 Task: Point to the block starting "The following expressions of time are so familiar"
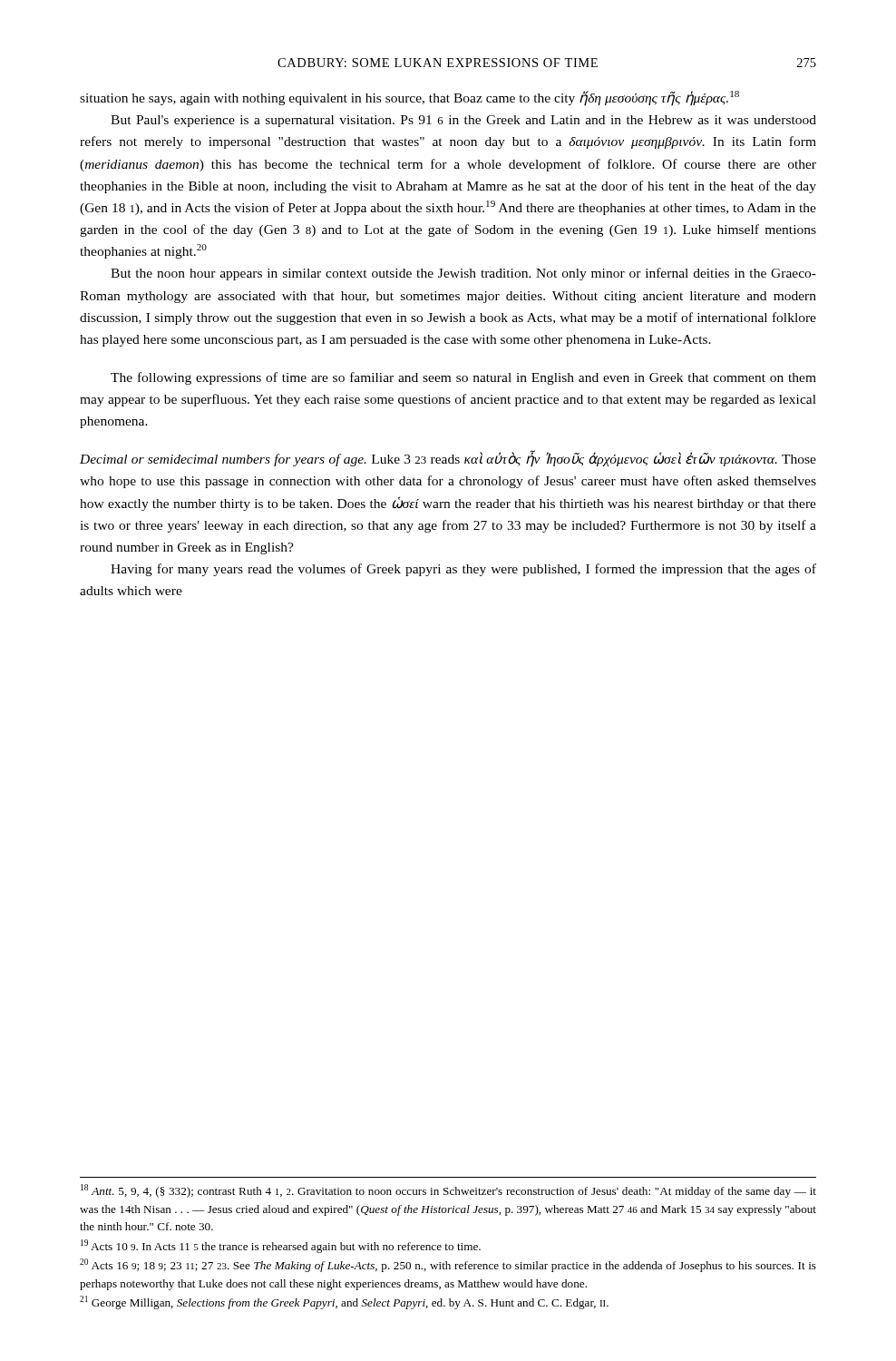point(448,399)
